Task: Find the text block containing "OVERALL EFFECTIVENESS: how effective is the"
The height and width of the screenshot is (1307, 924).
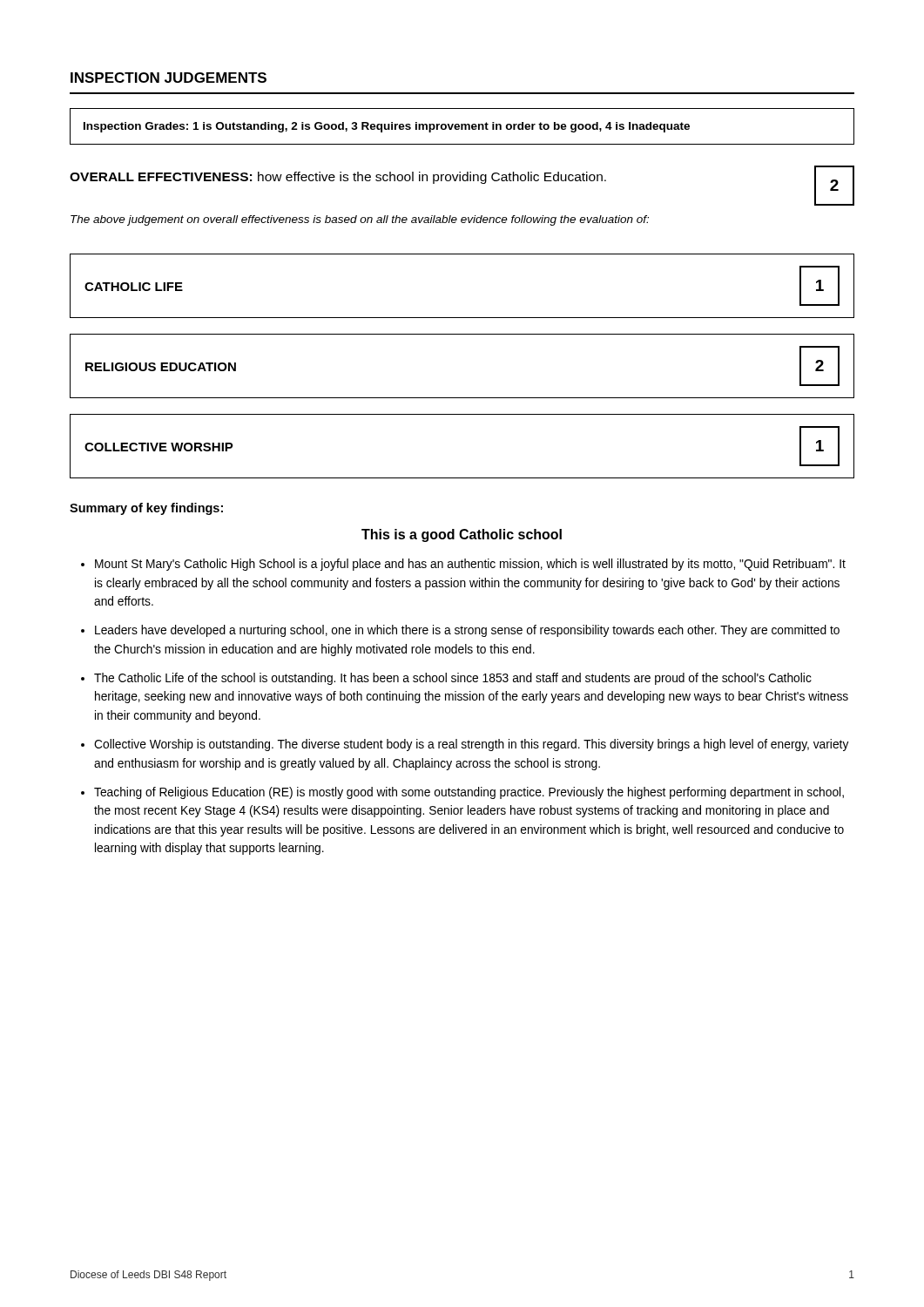Action: (462, 186)
